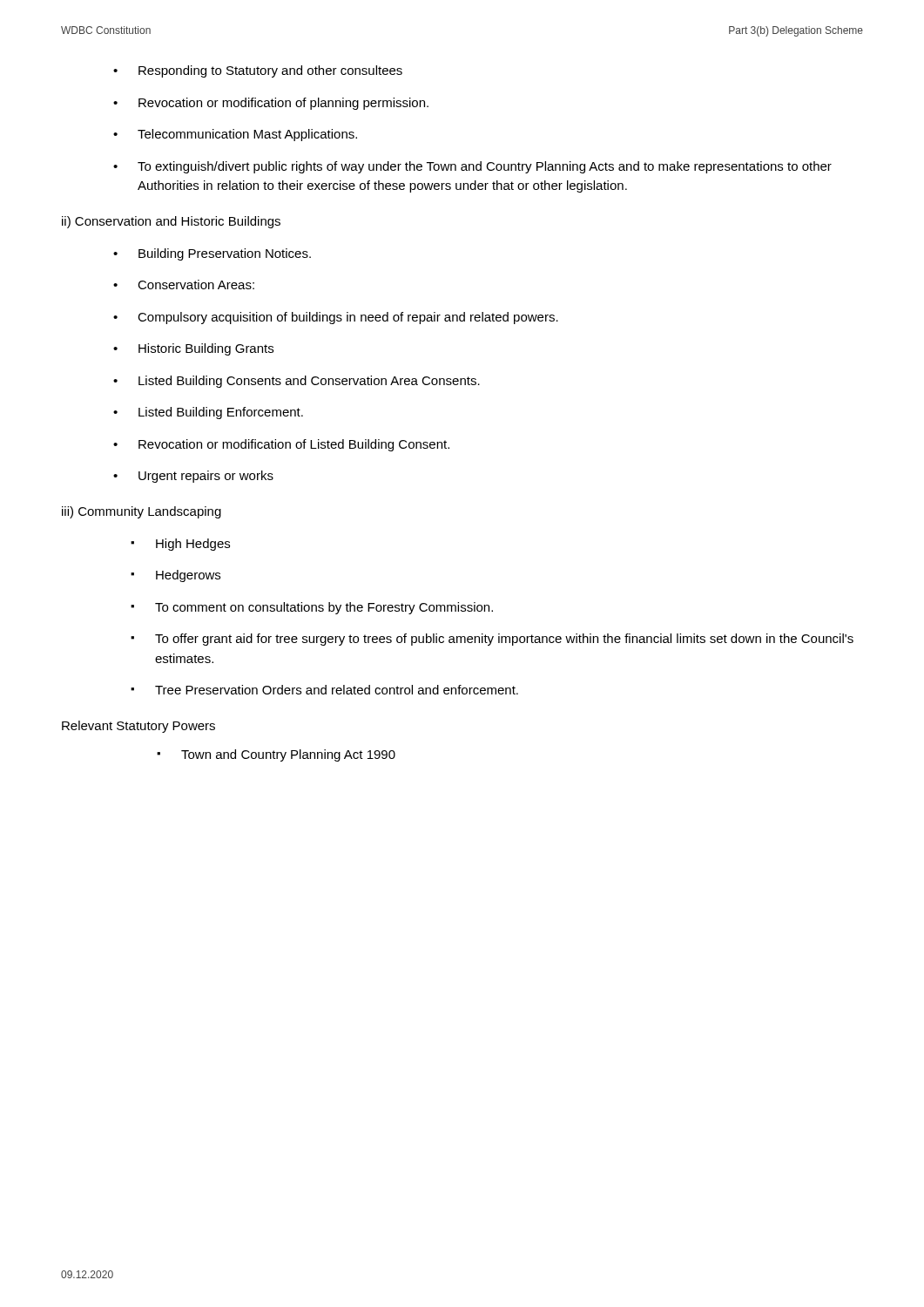Select the block starting "▪ Town and Country"
The image size is (924, 1307).
[x=276, y=755]
